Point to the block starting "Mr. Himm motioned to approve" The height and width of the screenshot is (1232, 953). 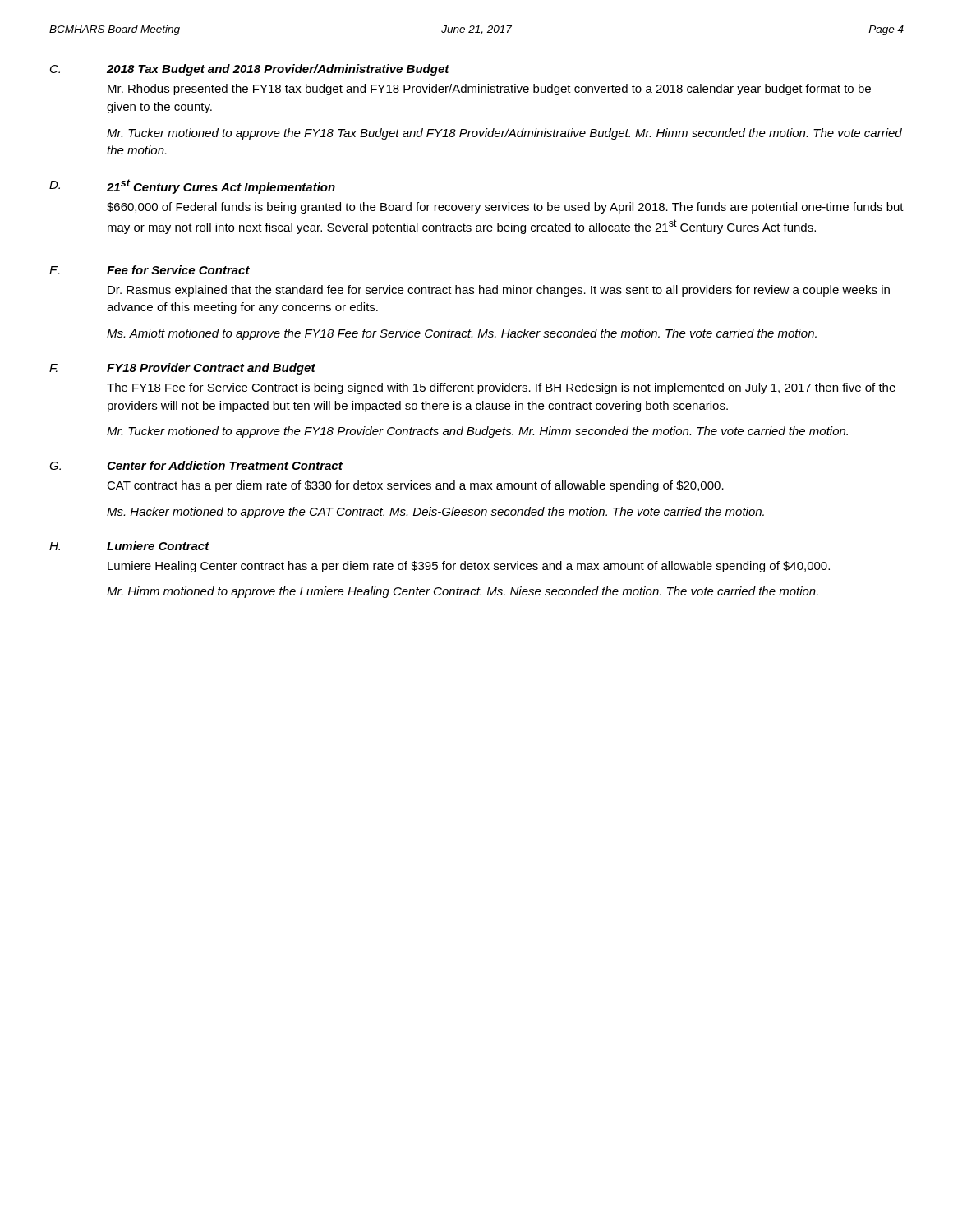(463, 591)
